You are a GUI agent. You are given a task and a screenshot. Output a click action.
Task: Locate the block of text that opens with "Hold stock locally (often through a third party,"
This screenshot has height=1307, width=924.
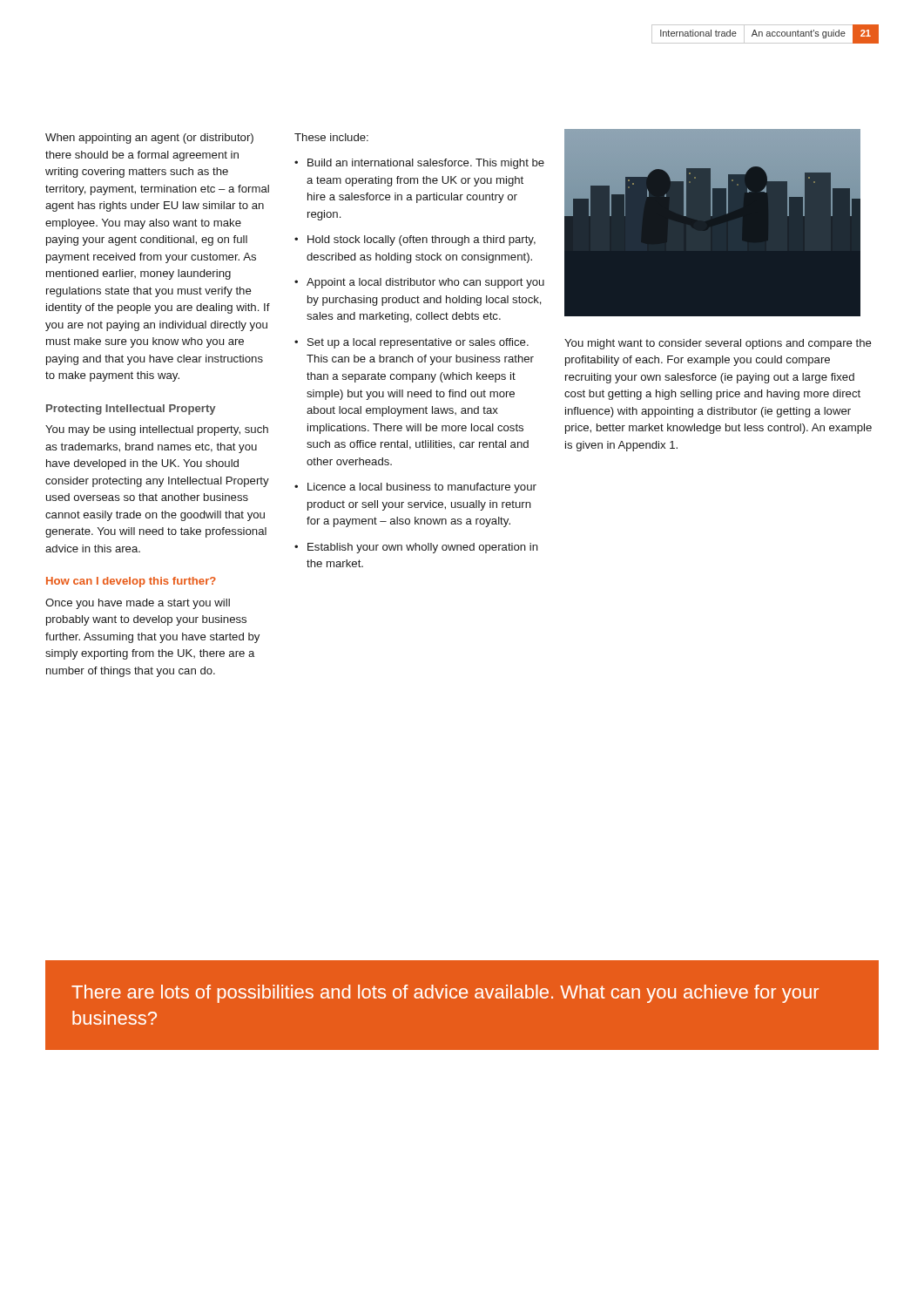421,248
